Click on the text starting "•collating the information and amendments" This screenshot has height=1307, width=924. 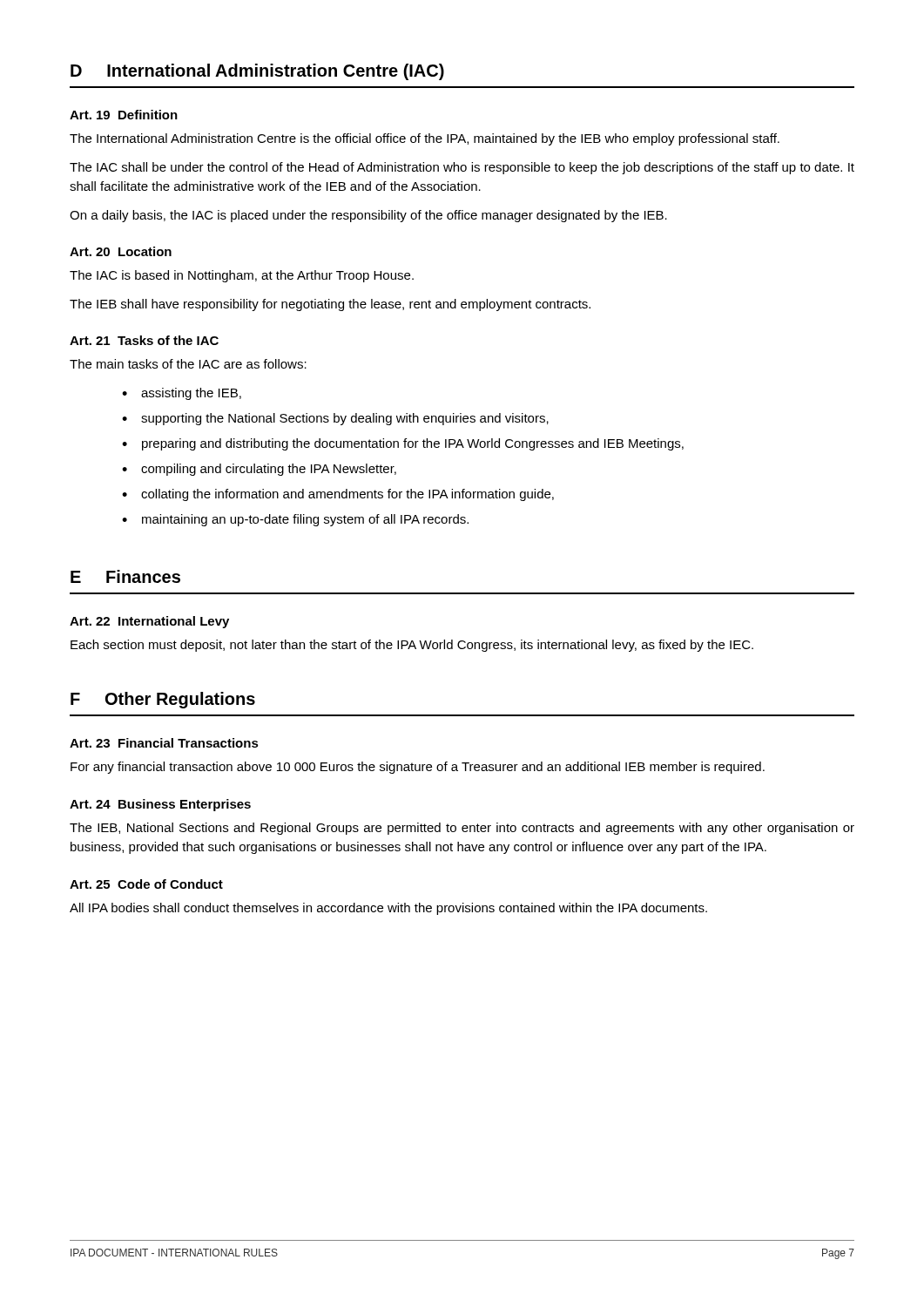(x=338, y=496)
